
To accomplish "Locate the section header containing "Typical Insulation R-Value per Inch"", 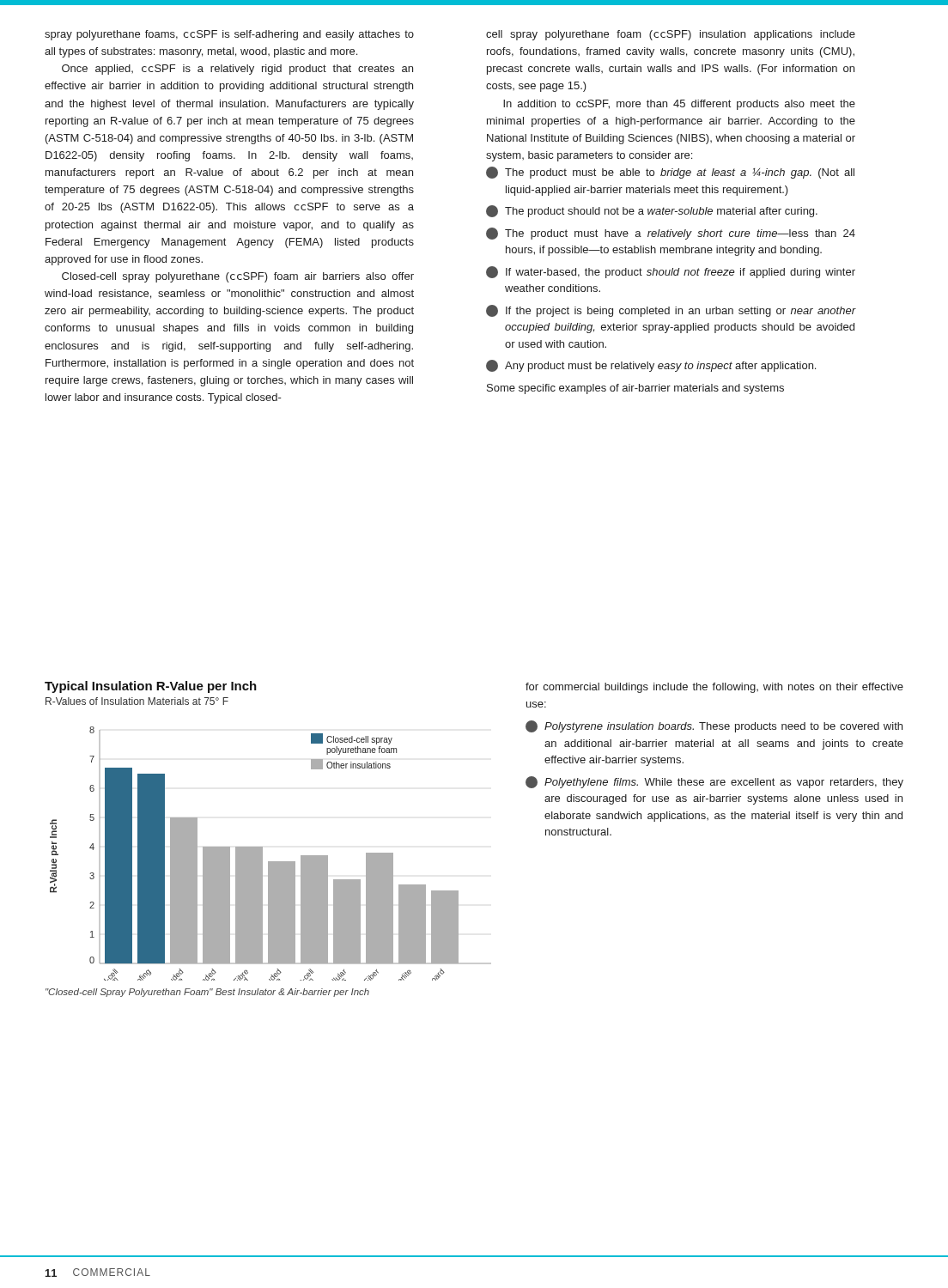I will click(x=151, y=686).
